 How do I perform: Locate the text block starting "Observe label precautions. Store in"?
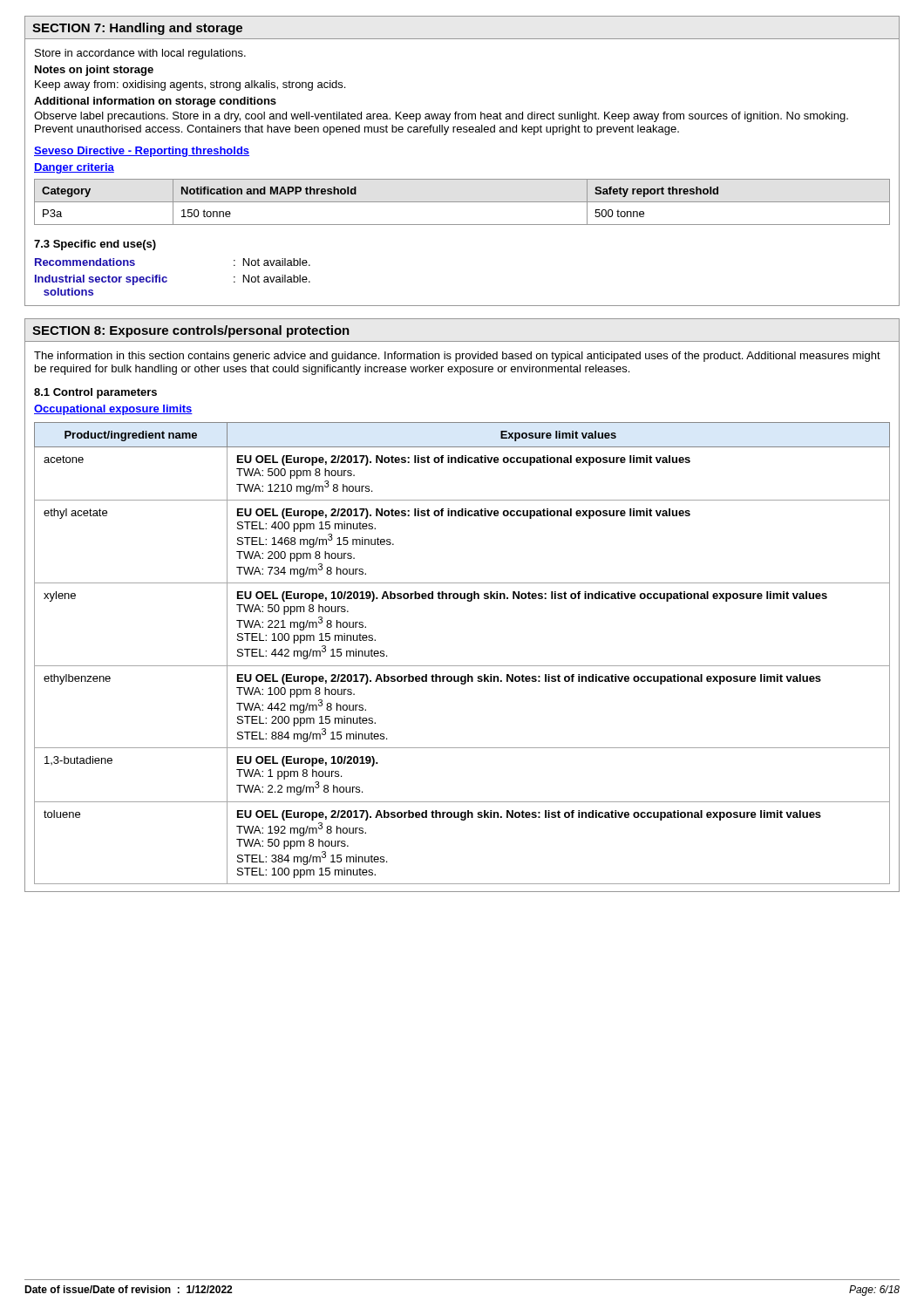[441, 122]
